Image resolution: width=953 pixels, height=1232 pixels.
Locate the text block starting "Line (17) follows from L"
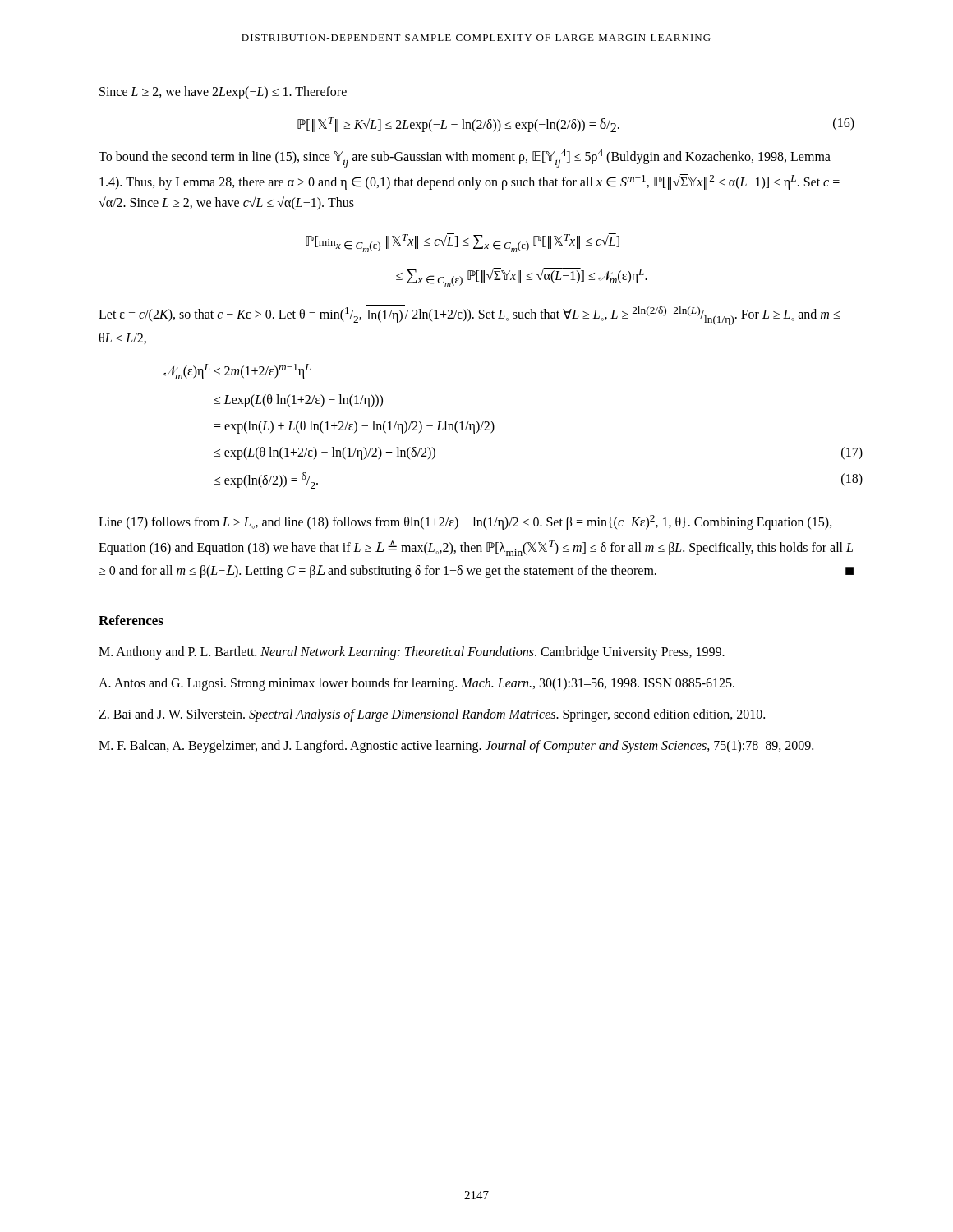[x=476, y=546]
